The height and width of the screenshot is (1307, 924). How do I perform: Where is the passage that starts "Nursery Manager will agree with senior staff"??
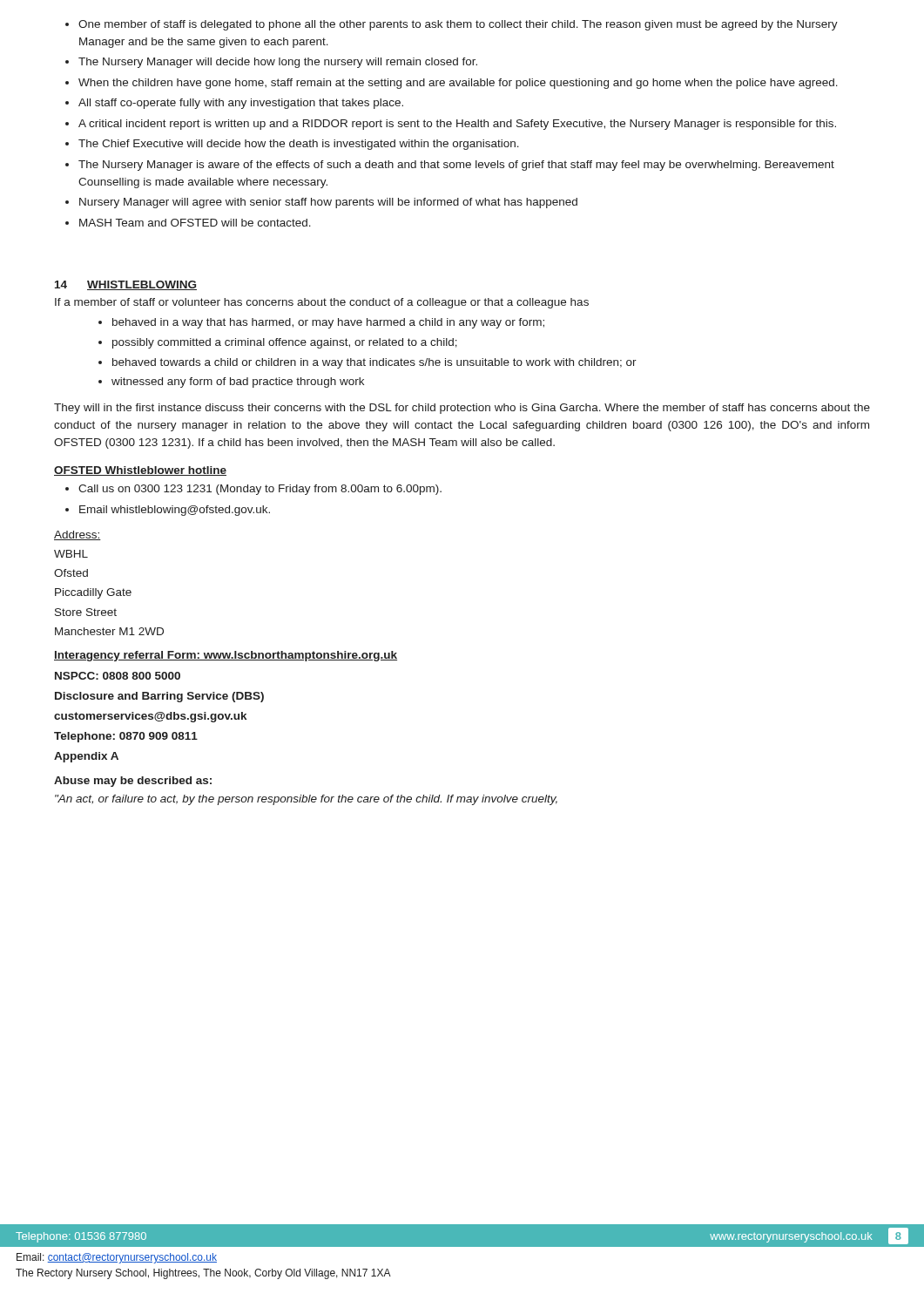tap(462, 202)
